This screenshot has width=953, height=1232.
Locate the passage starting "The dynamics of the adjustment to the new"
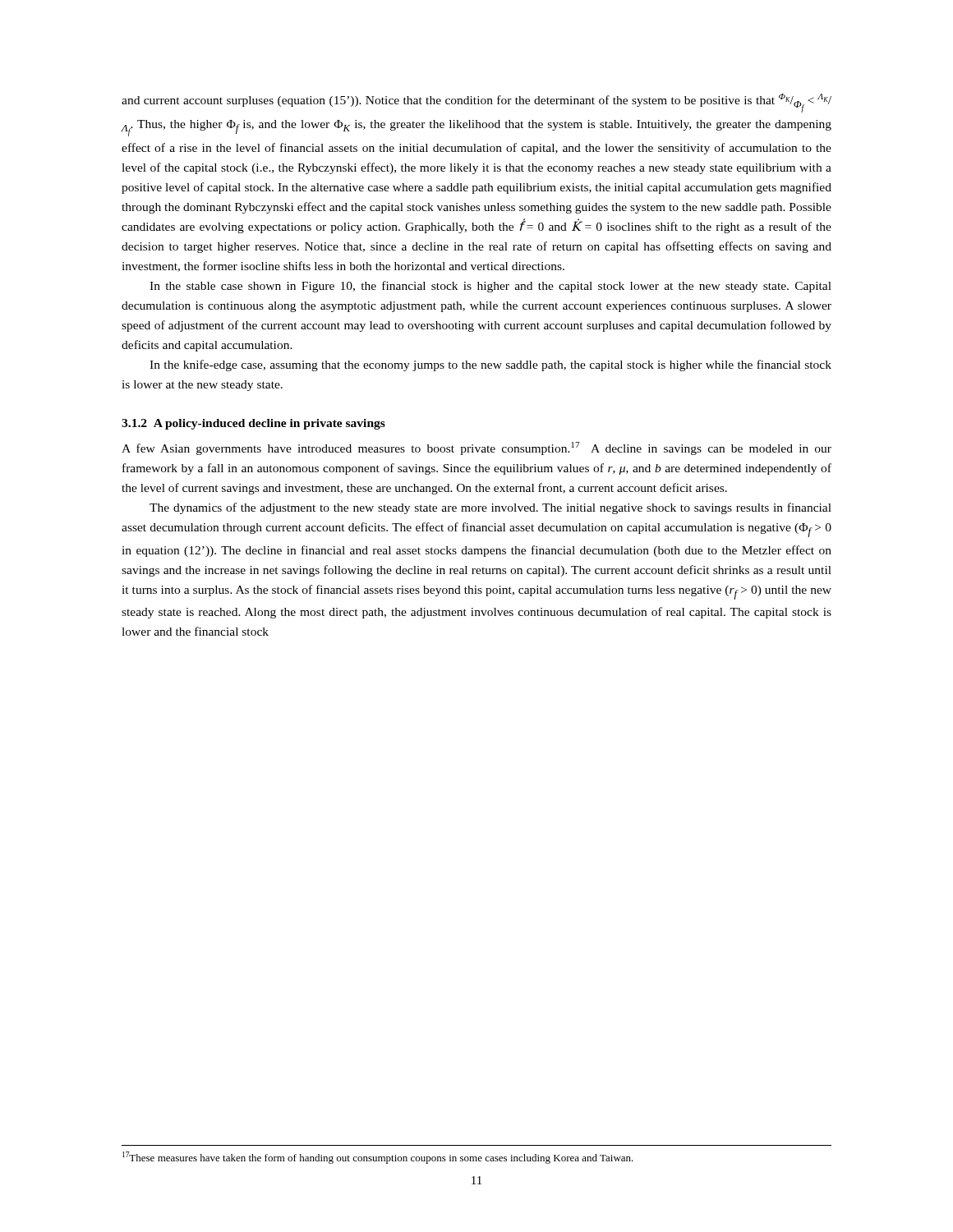pos(476,570)
